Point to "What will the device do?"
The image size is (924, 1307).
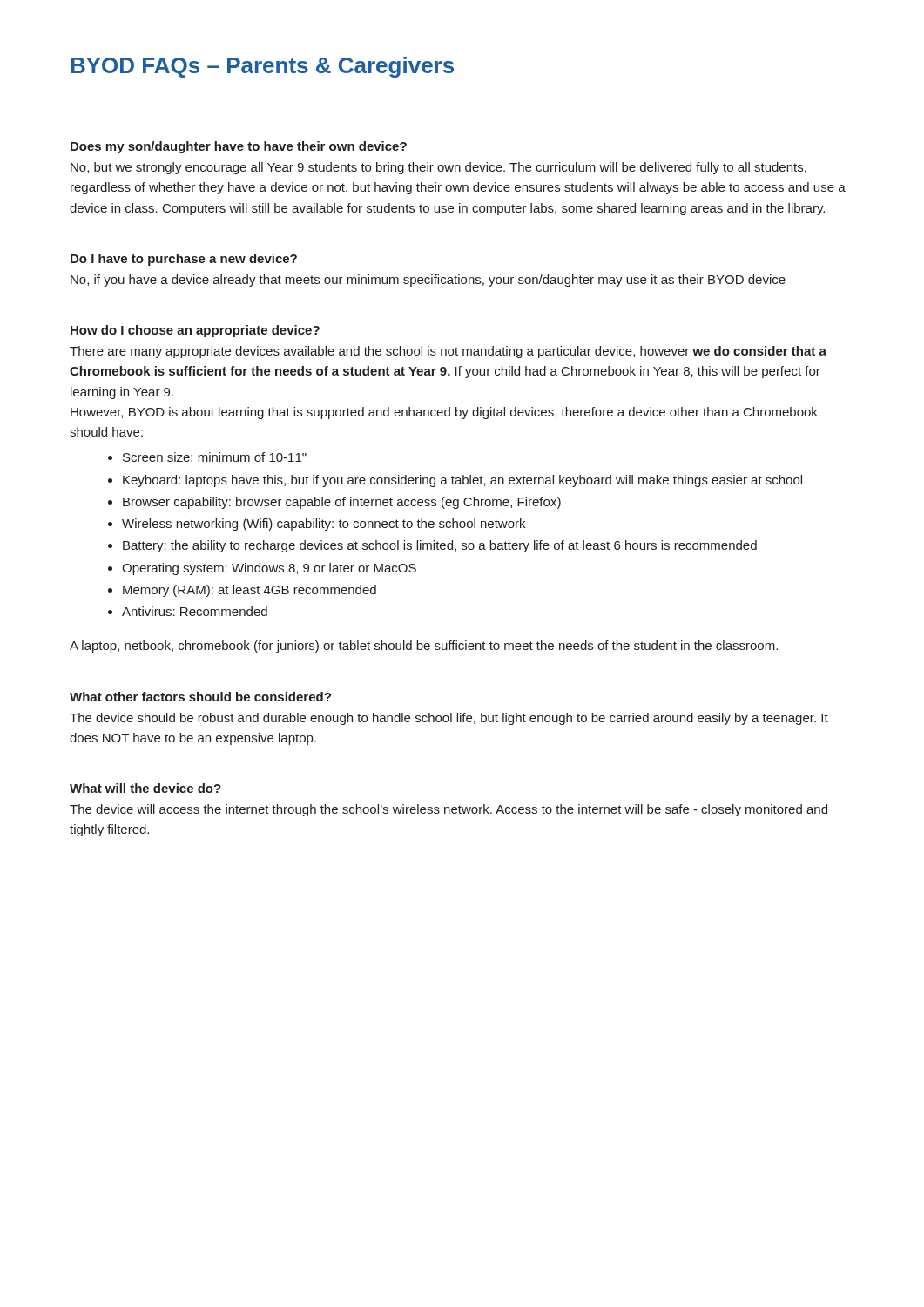pos(146,788)
